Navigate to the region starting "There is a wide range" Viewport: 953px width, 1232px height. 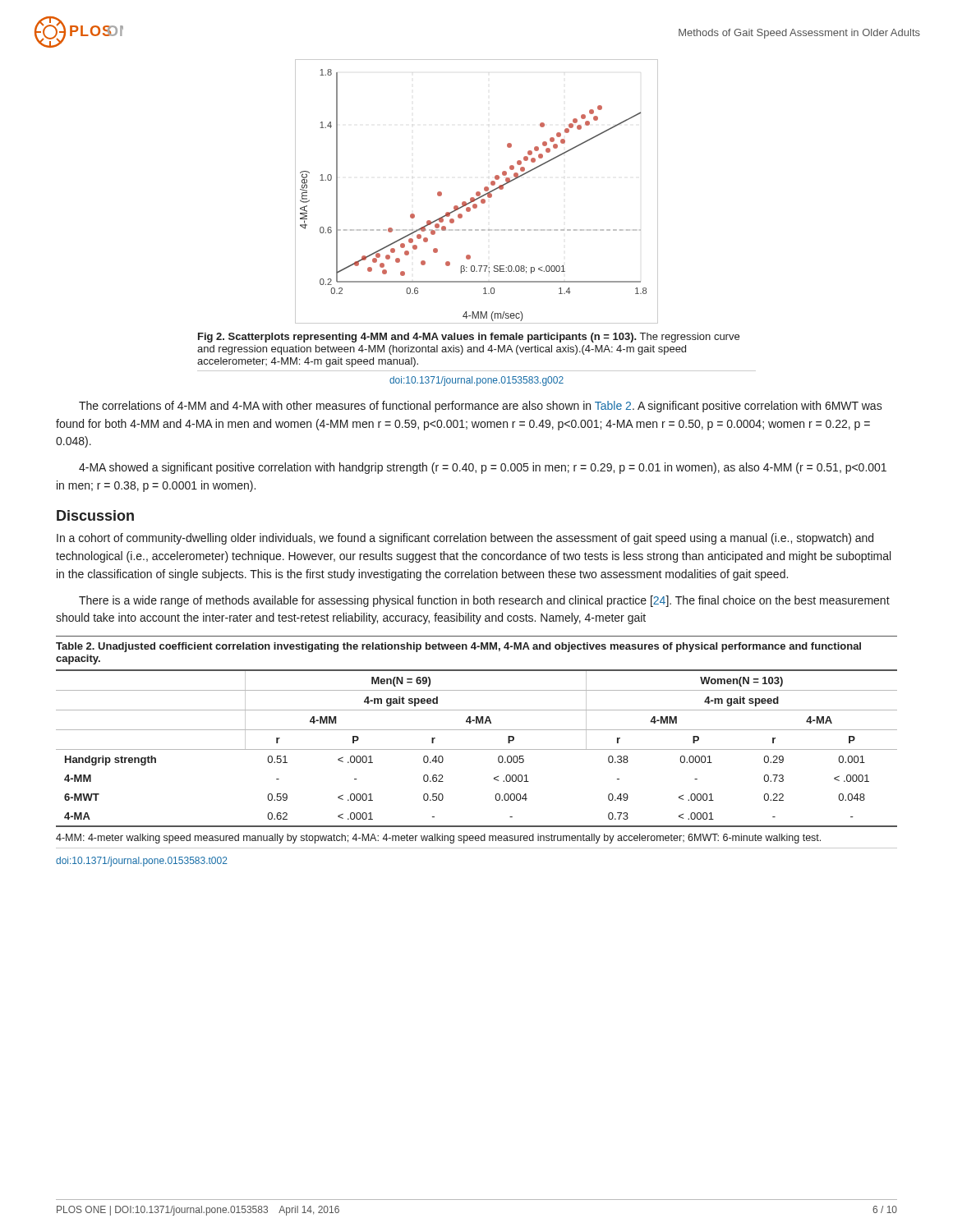pos(476,610)
